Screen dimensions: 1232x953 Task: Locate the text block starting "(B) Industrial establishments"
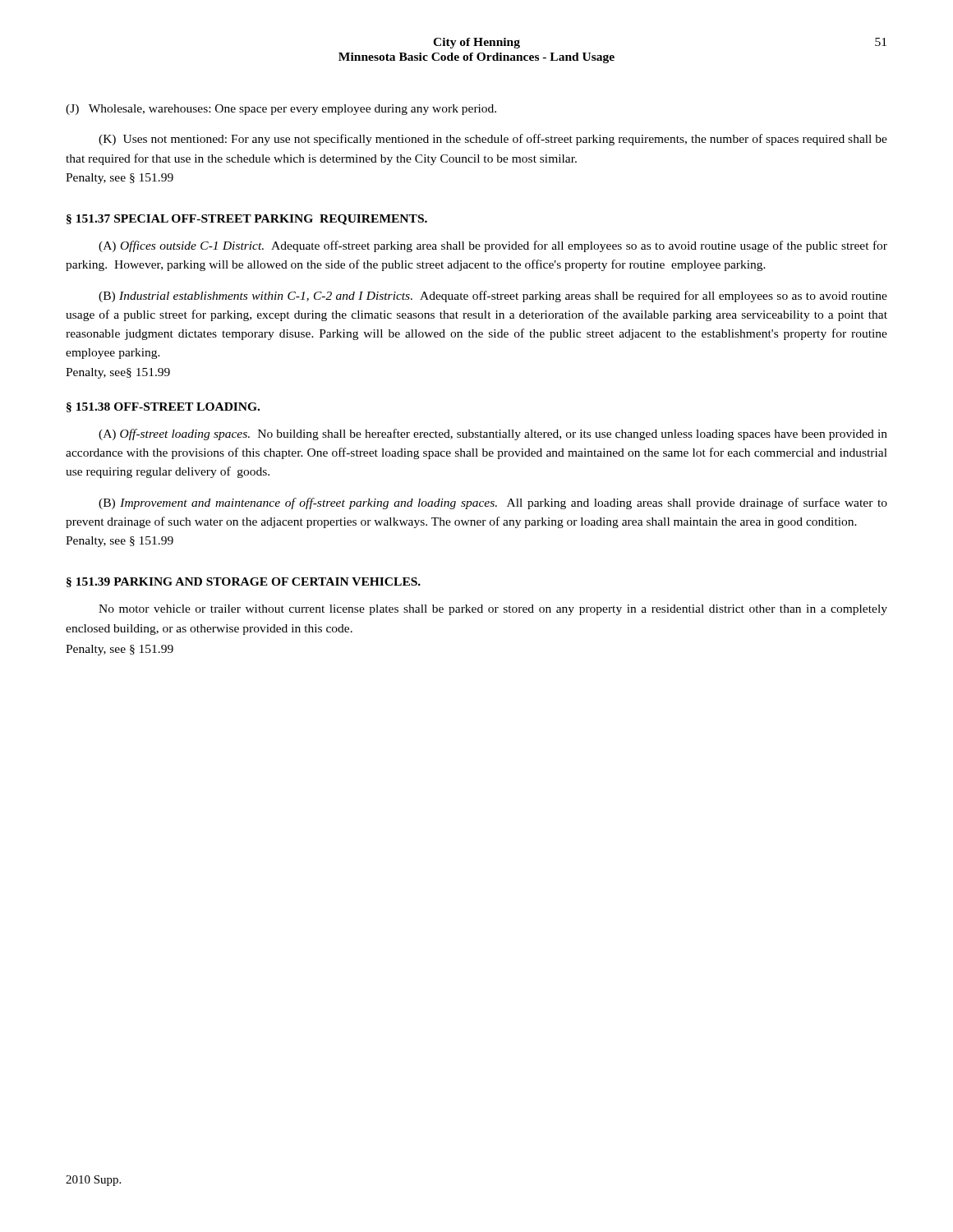pyautogui.click(x=476, y=333)
